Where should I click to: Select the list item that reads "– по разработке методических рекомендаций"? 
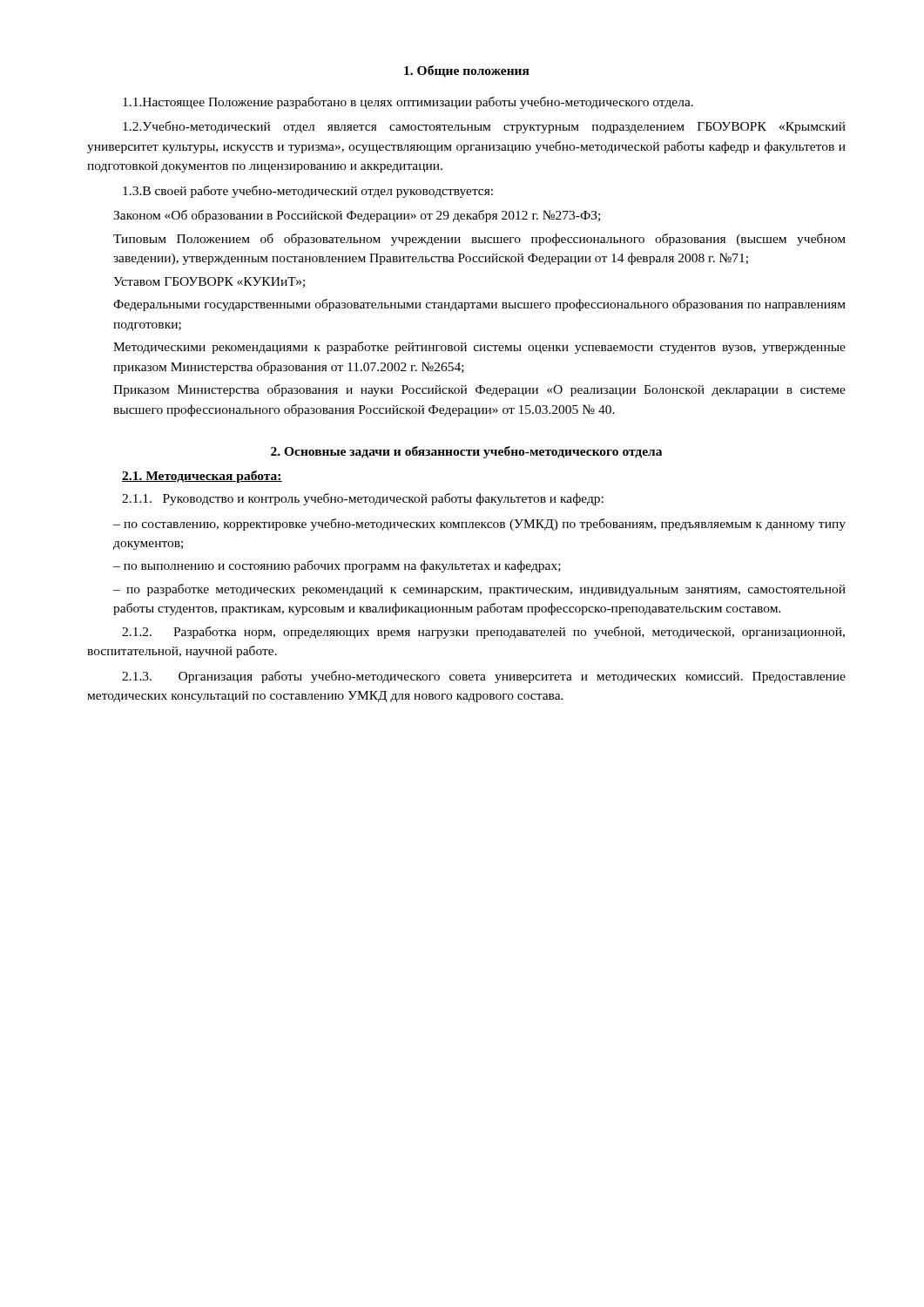click(x=479, y=598)
